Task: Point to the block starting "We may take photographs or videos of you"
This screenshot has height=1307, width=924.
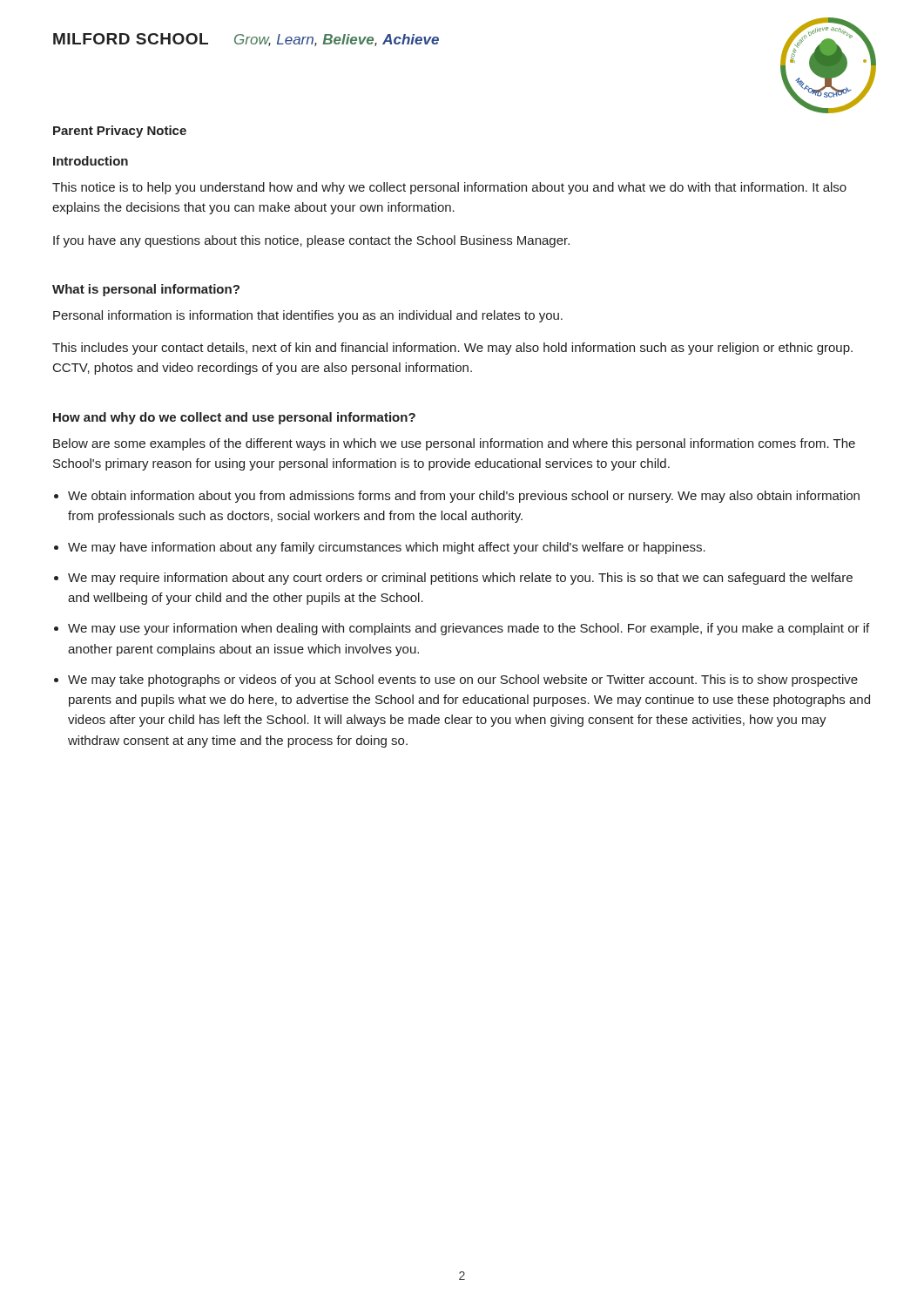Action: (x=469, y=709)
